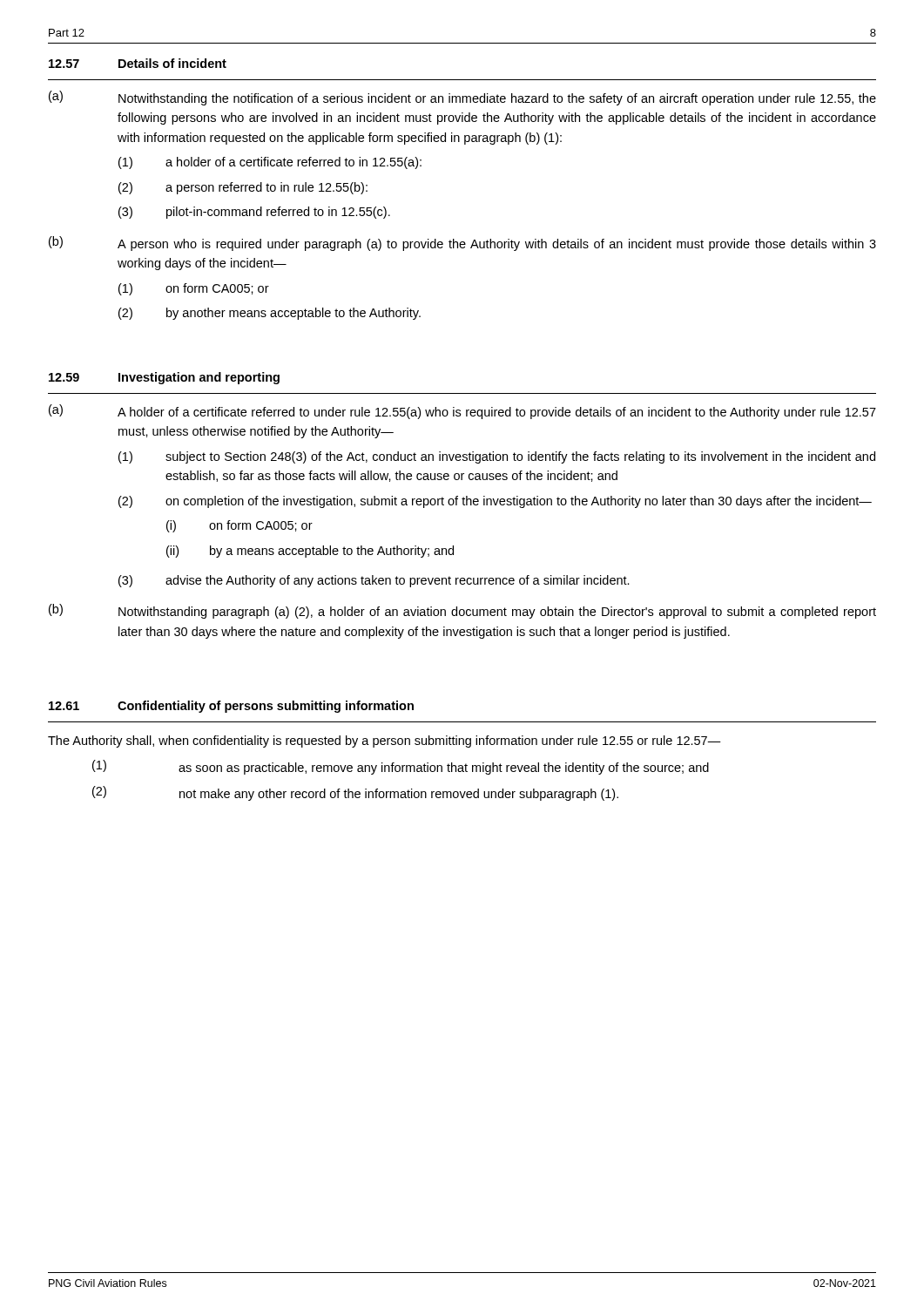924x1307 pixels.
Task: Click the passage that begins "The Authority shall, when confidentiality is"
Action: coord(384,741)
